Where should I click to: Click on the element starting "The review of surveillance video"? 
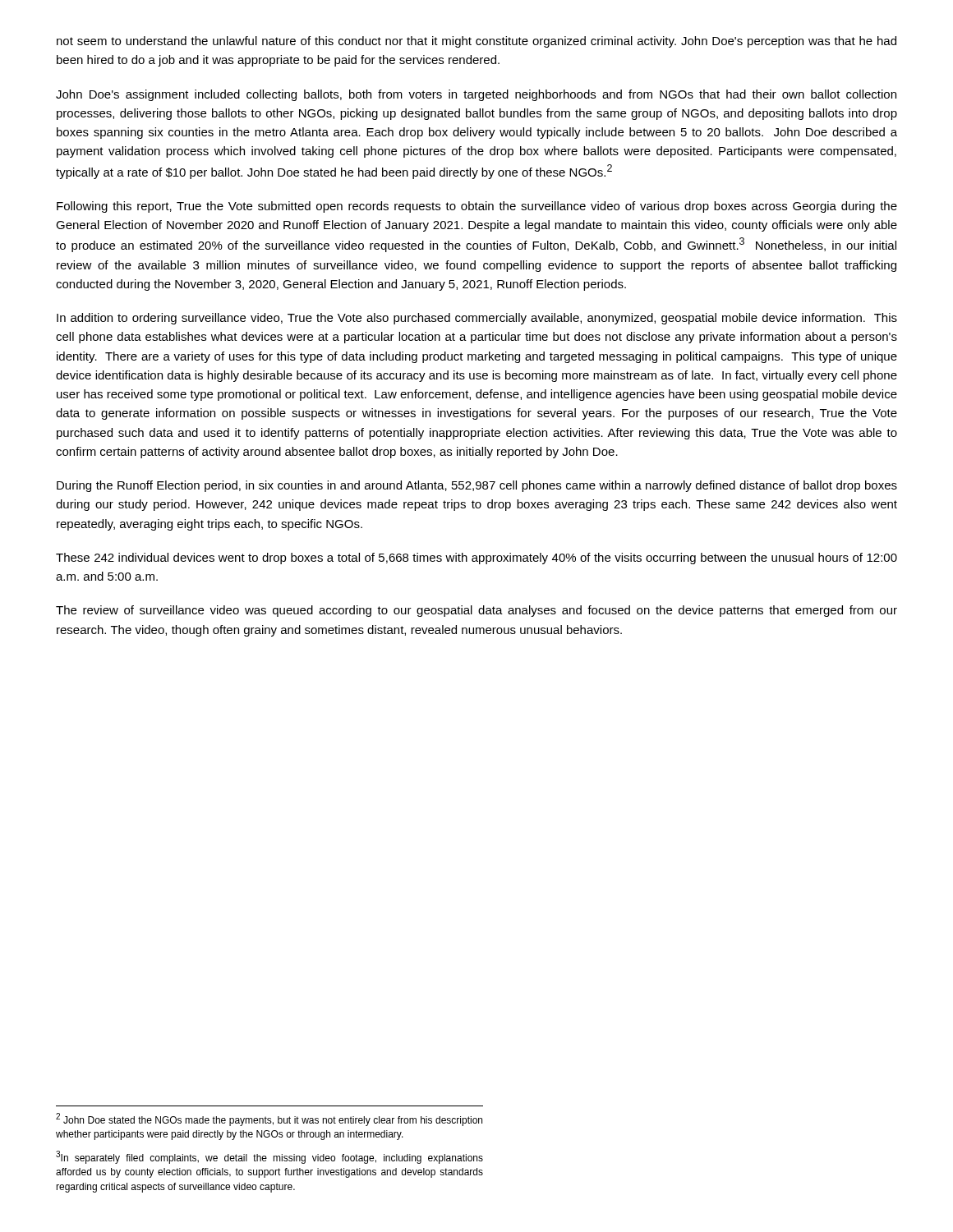point(476,620)
